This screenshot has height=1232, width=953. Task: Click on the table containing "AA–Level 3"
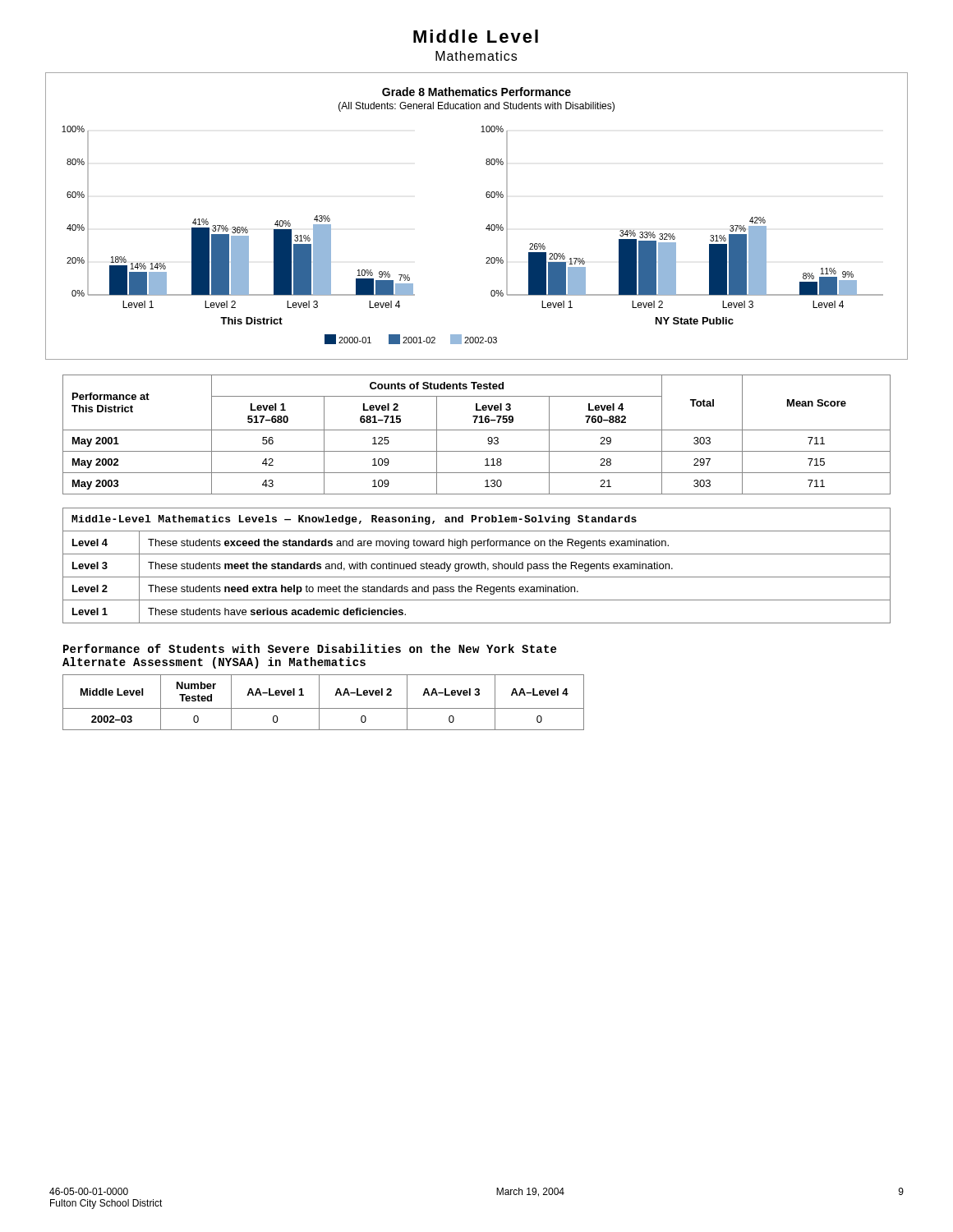pos(476,702)
